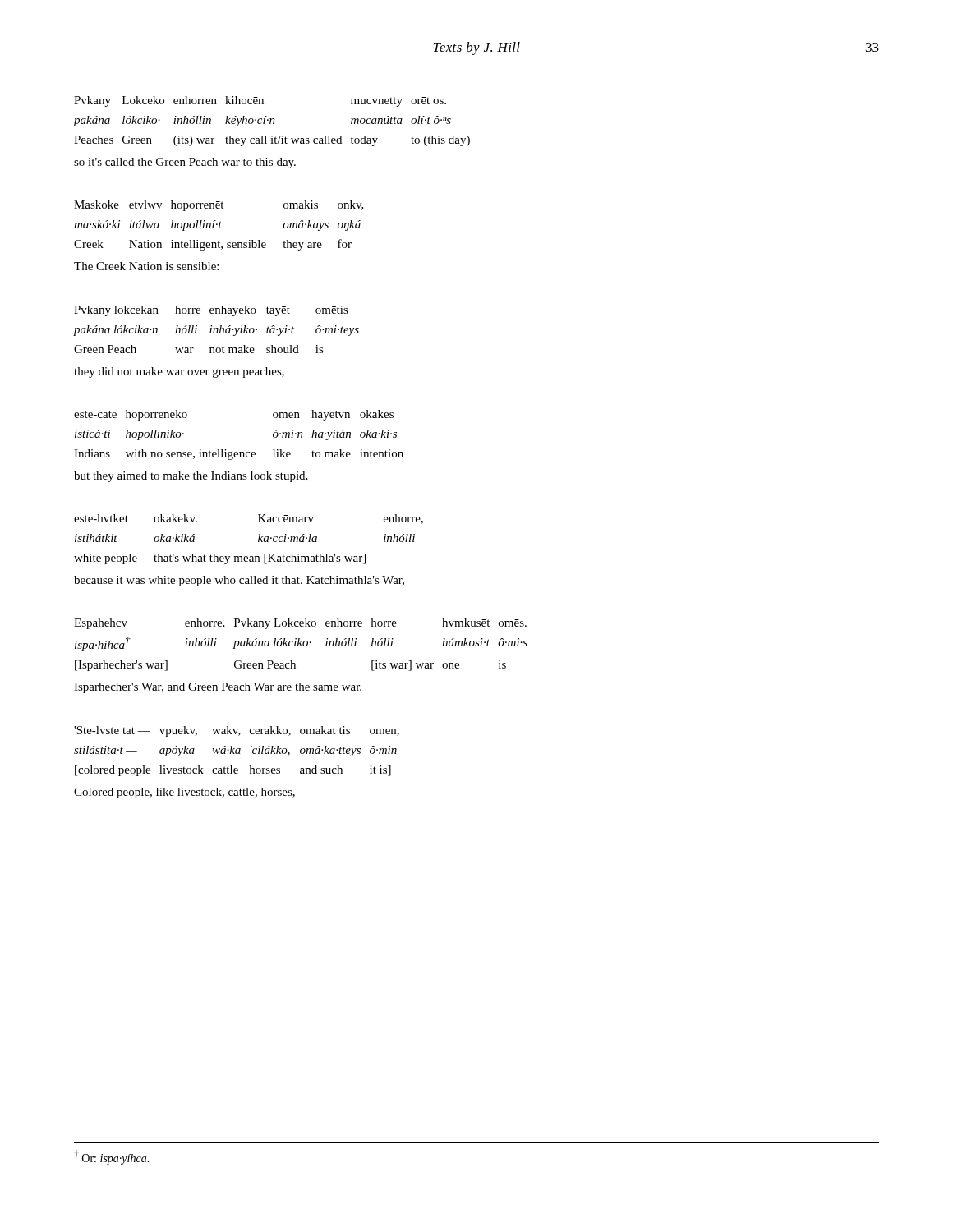953x1232 pixels.
Task: Select the block starting "este-hvtket okakekv. Kaccēmarv enhorre, istihátkit"
Action: [x=99, y=519]
